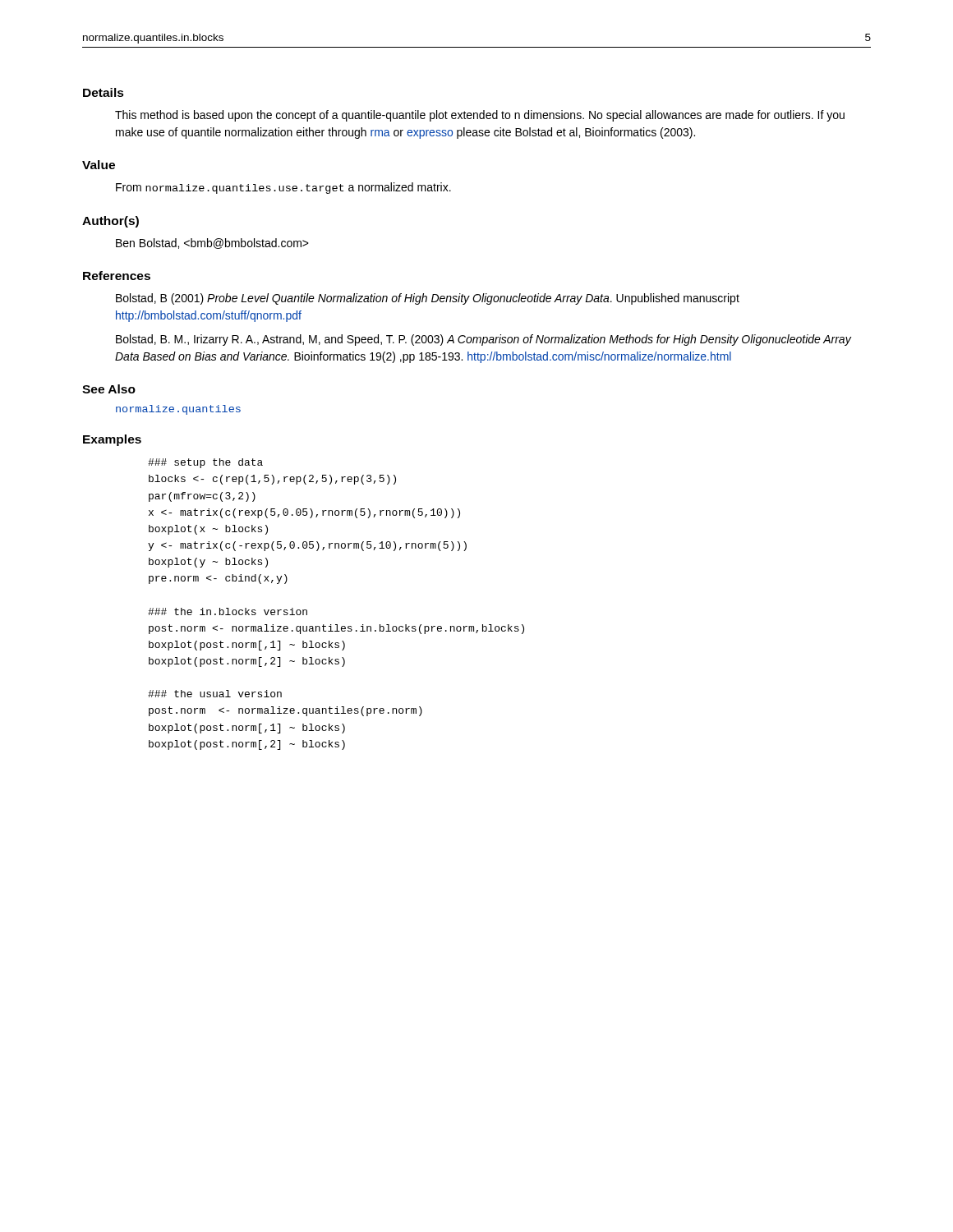
Task: Select the text with the text "Ben Bolstad,"
Action: pyautogui.click(x=212, y=243)
